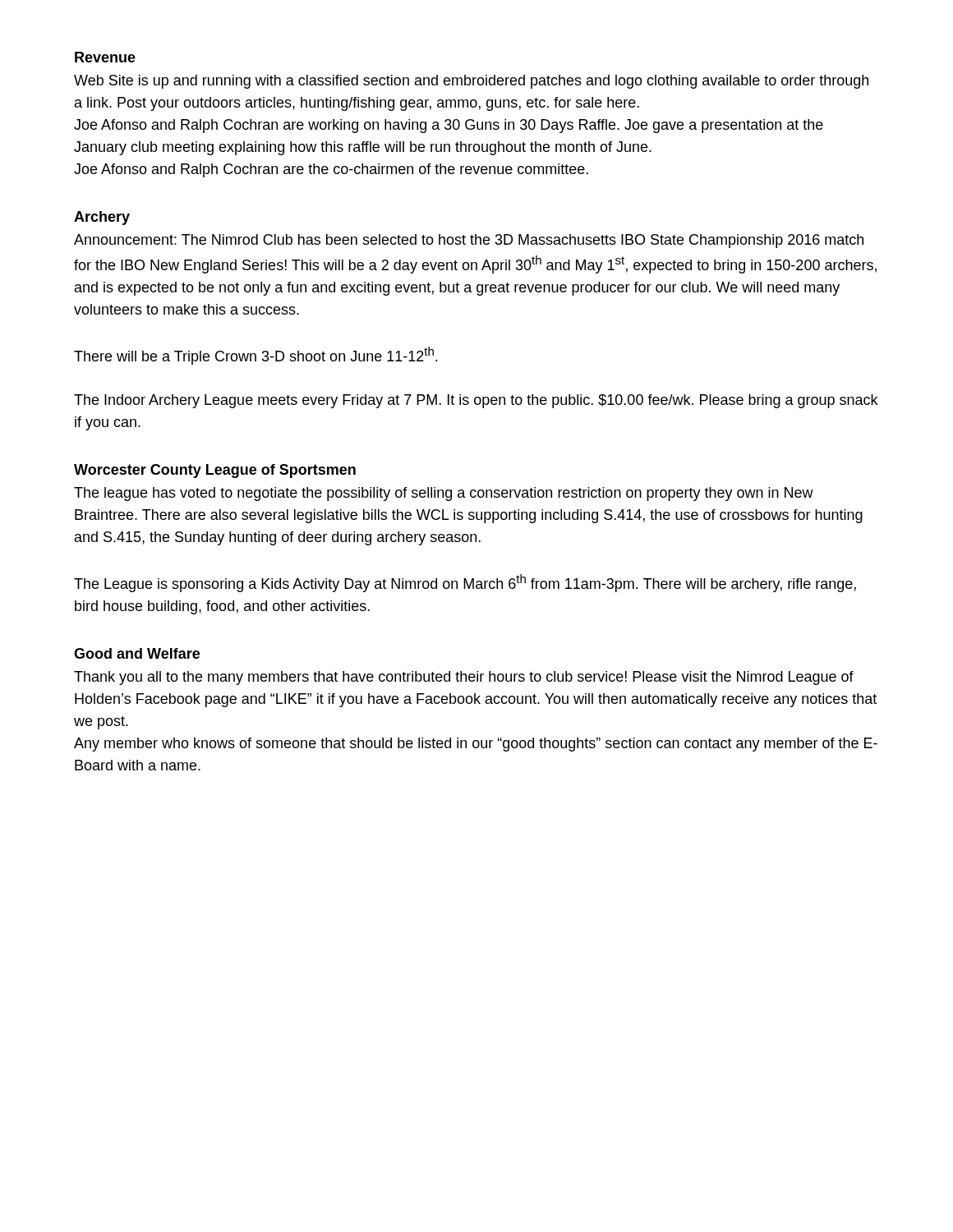Select the block starting "The Indoor Archery League meets every Friday at"
953x1232 pixels.
[476, 411]
